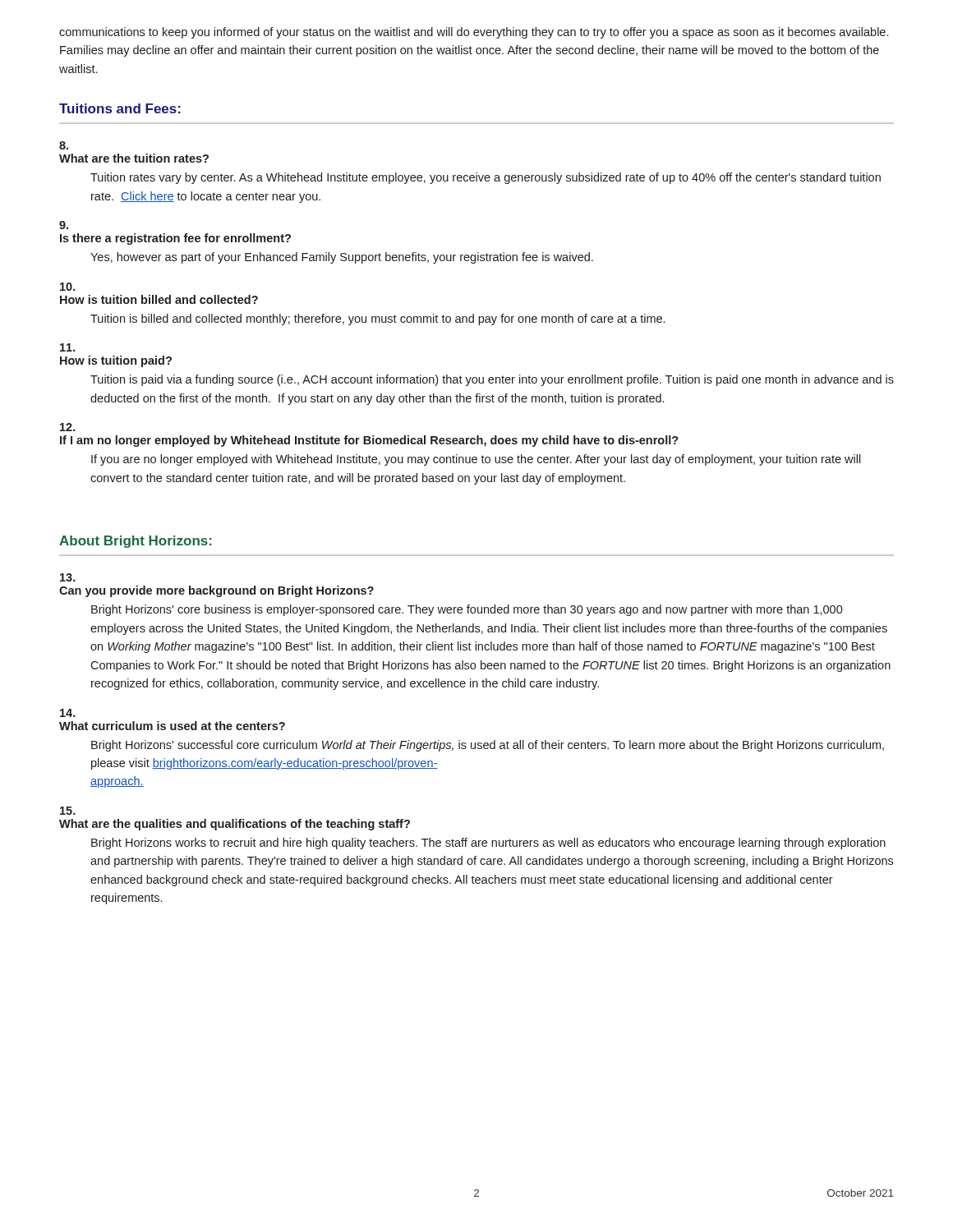Point to the element starting "8. What are the"
Screen dimensions: 1232x953
click(476, 172)
